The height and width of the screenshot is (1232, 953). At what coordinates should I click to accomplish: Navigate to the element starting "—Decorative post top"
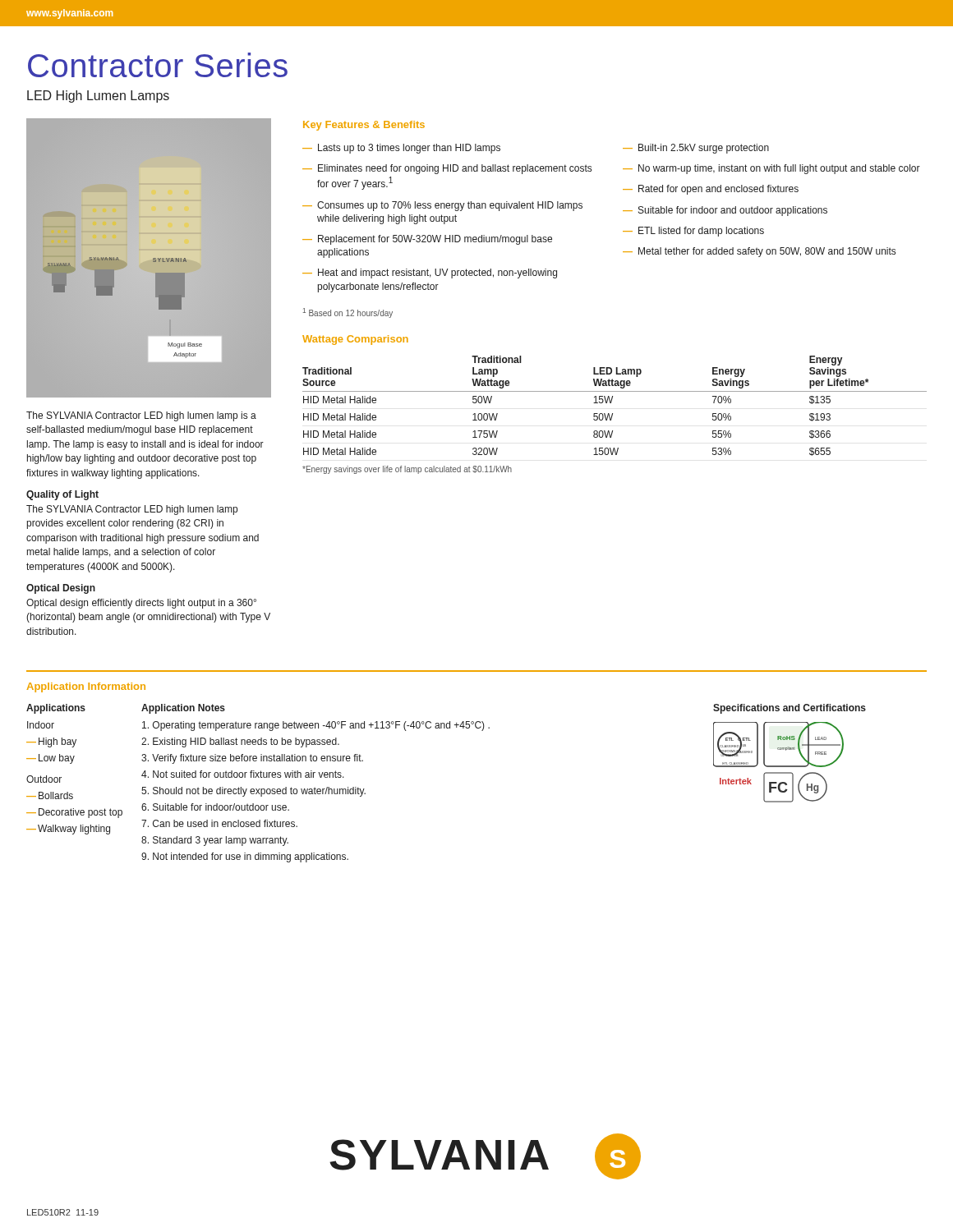pyautogui.click(x=75, y=812)
